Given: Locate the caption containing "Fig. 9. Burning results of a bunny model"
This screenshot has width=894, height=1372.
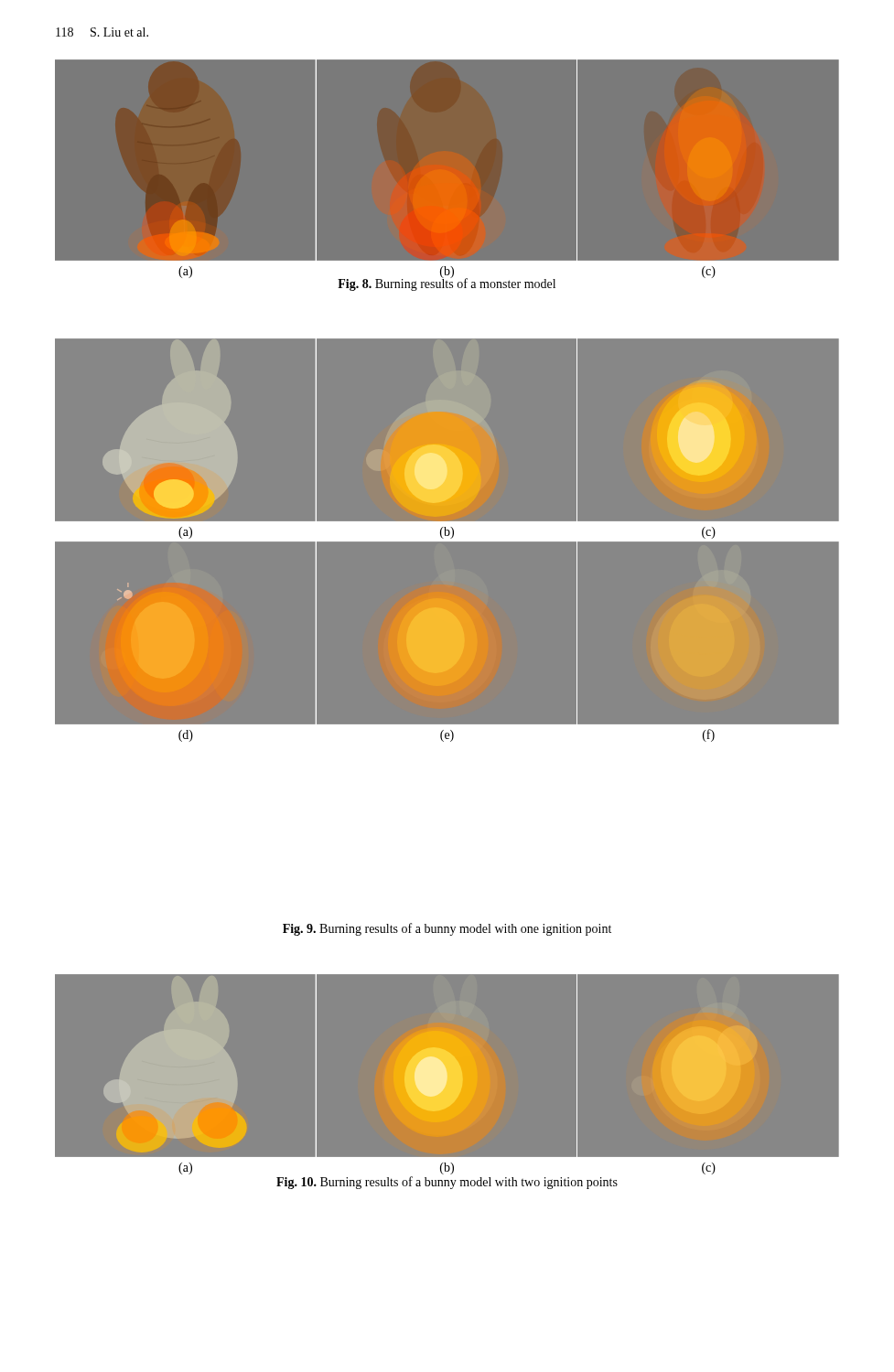Looking at the screenshot, I should (447, 929).
